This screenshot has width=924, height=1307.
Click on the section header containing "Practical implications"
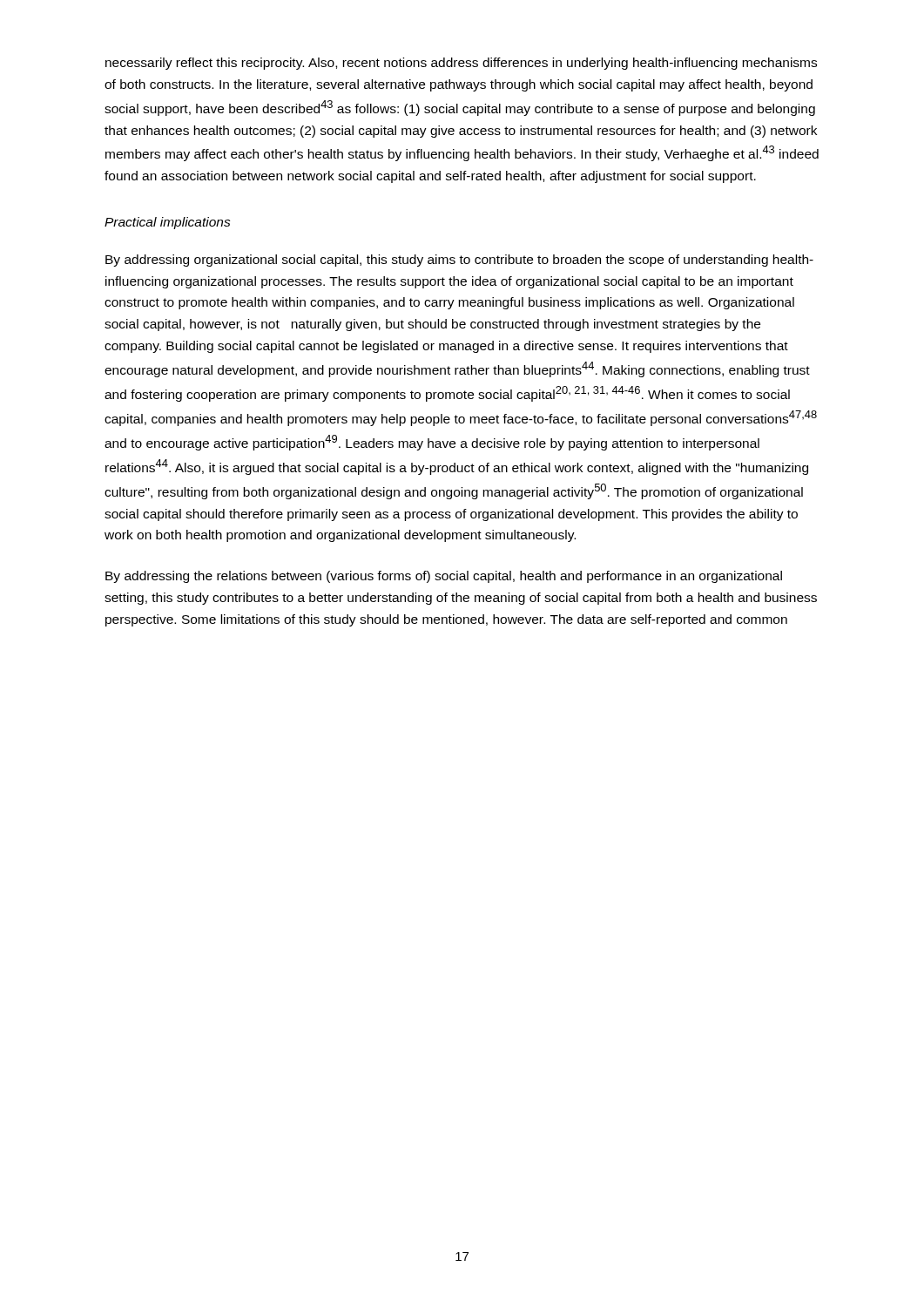(x=168, y=222)
